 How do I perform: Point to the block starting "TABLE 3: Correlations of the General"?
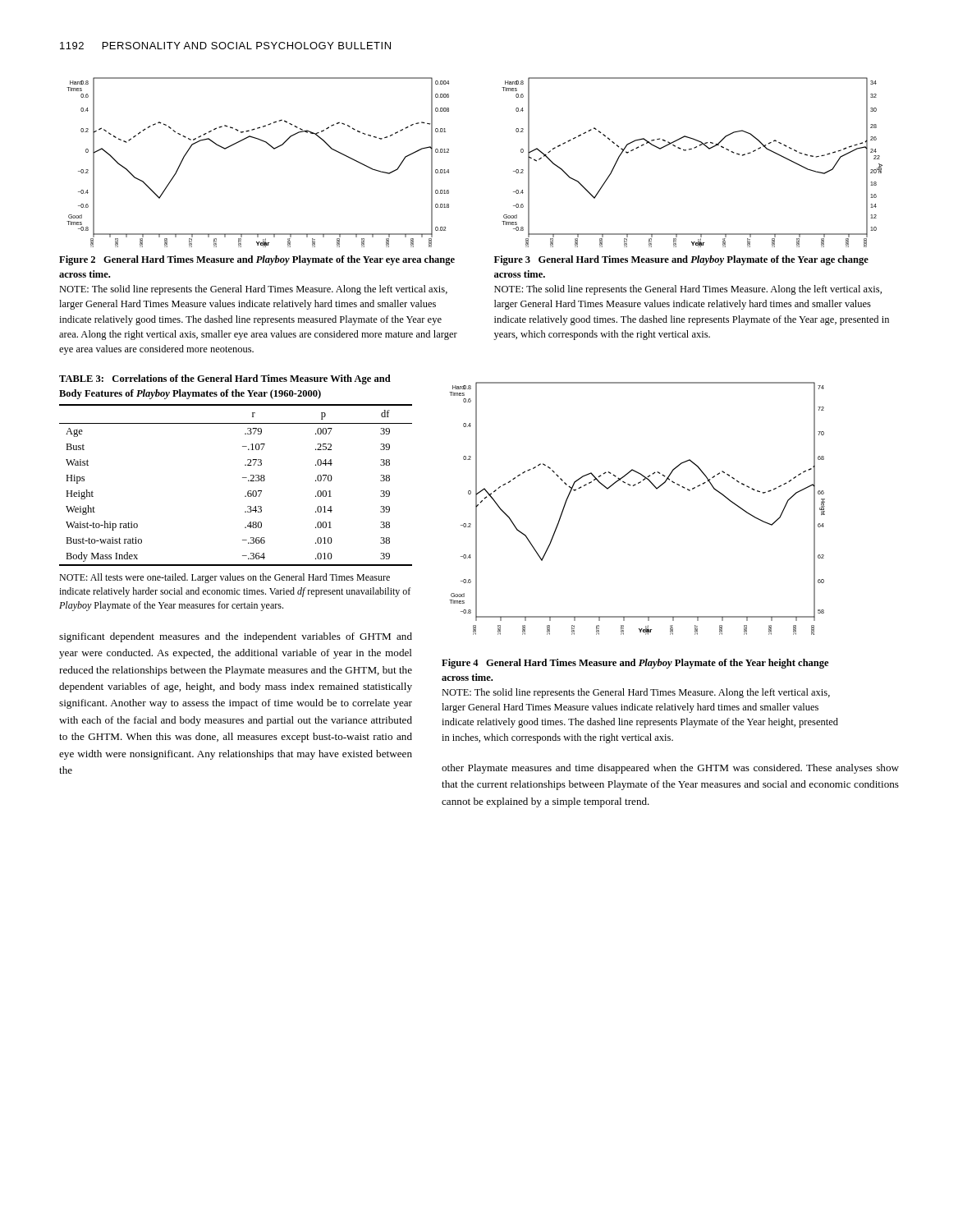(225, 386)
